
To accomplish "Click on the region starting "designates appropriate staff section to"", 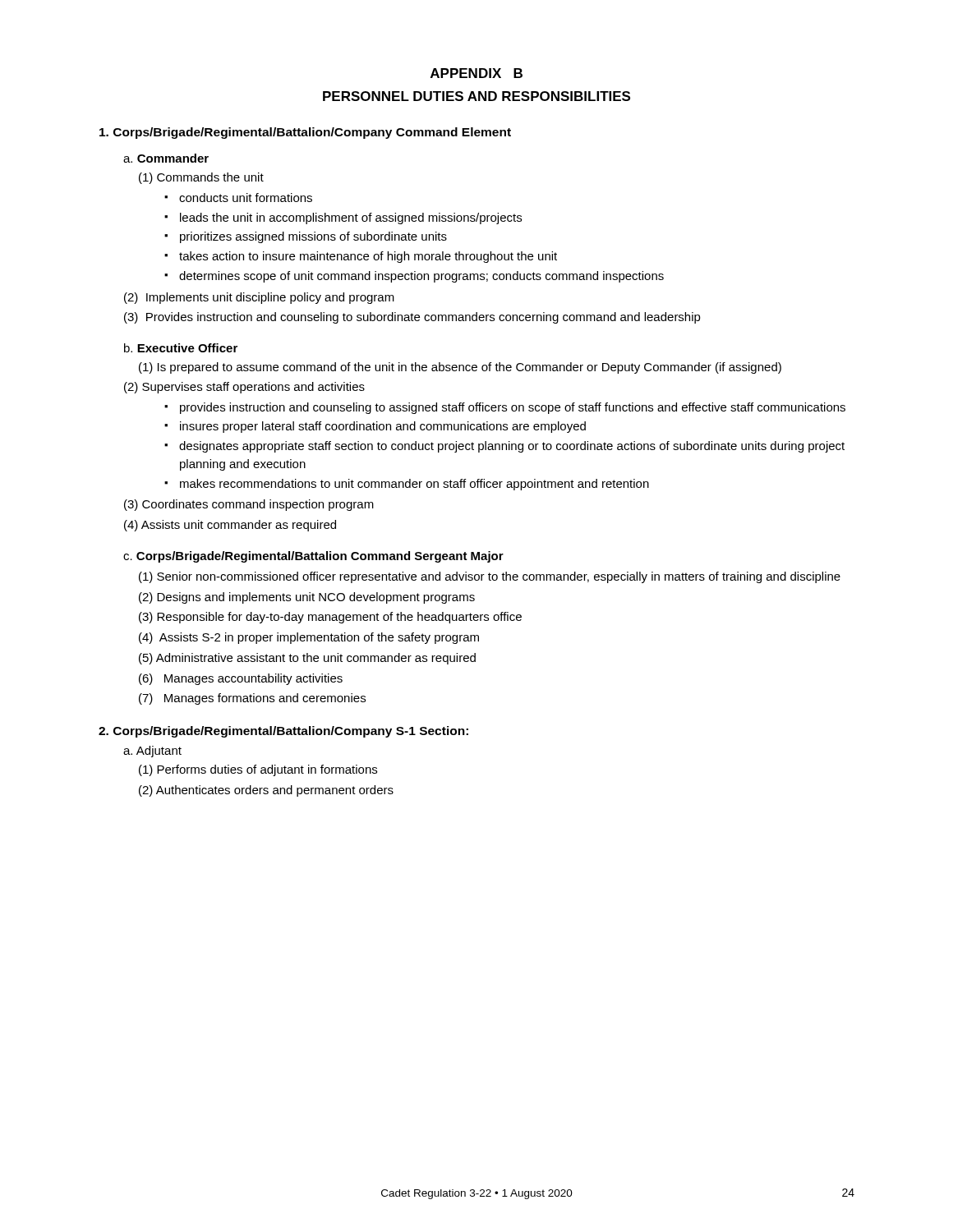I will click(512, 454).
